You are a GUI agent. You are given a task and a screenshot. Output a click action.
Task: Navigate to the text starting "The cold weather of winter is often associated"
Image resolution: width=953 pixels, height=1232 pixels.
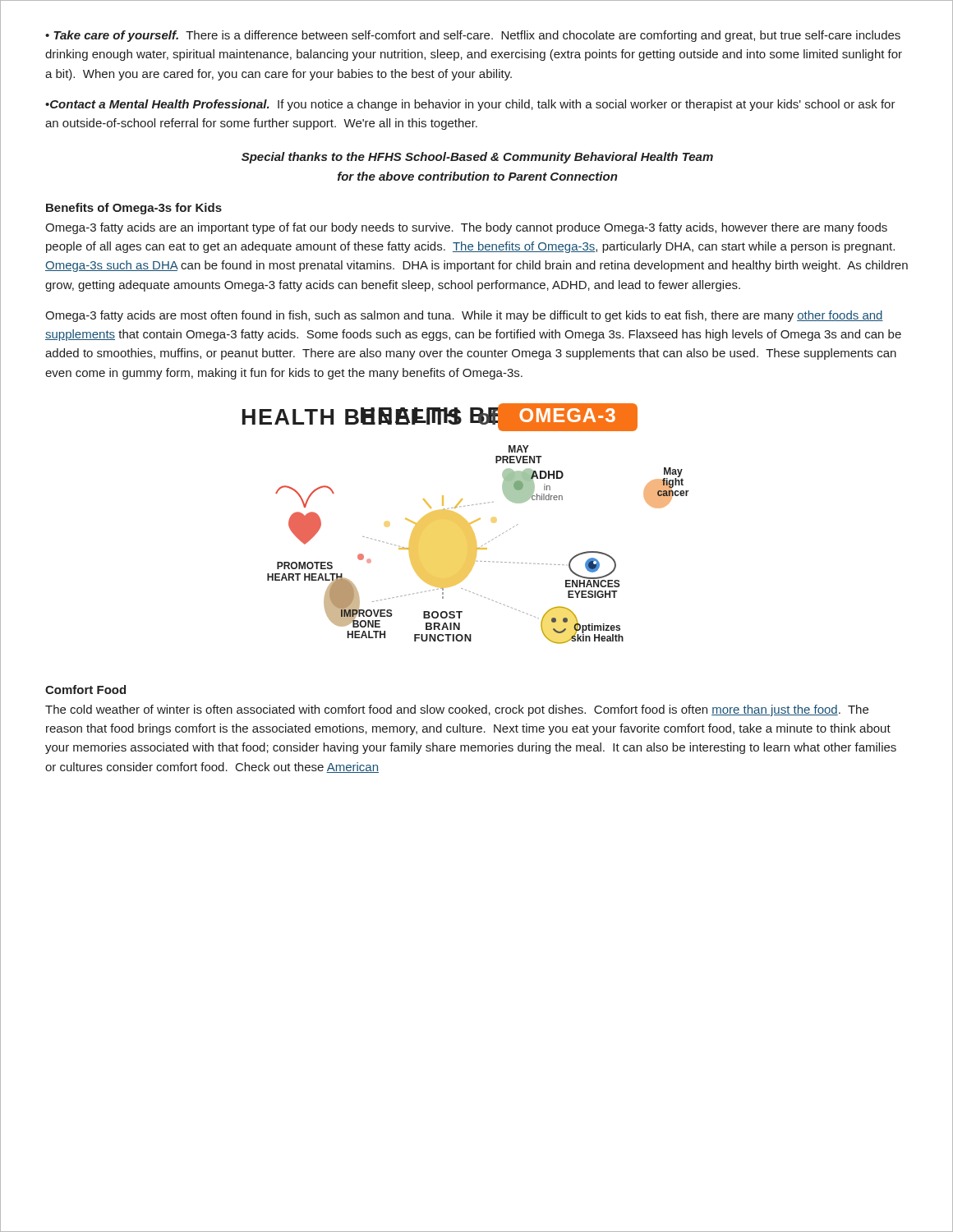pos(471,738)
